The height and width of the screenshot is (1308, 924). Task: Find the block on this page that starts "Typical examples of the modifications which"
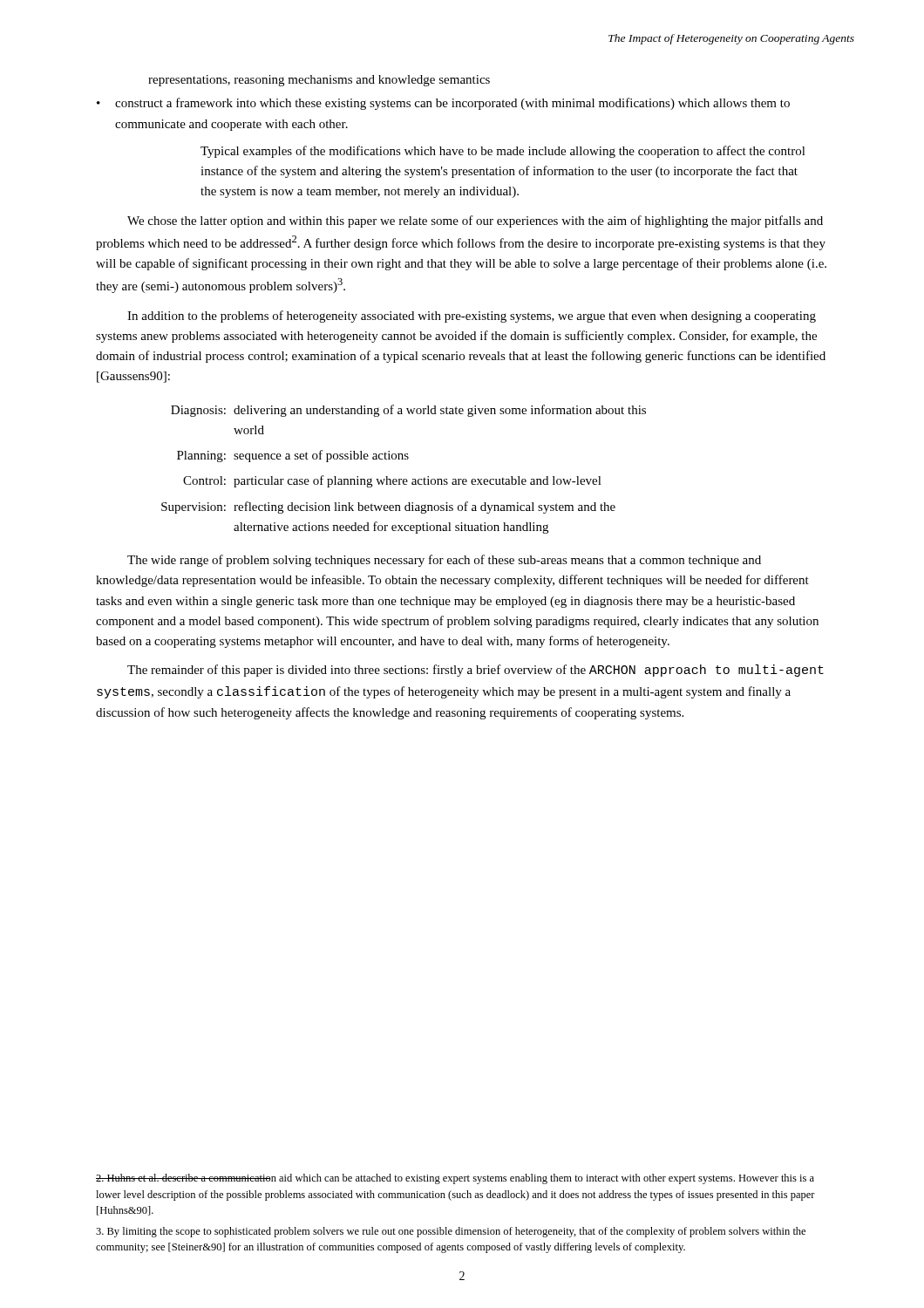point(503,171)
